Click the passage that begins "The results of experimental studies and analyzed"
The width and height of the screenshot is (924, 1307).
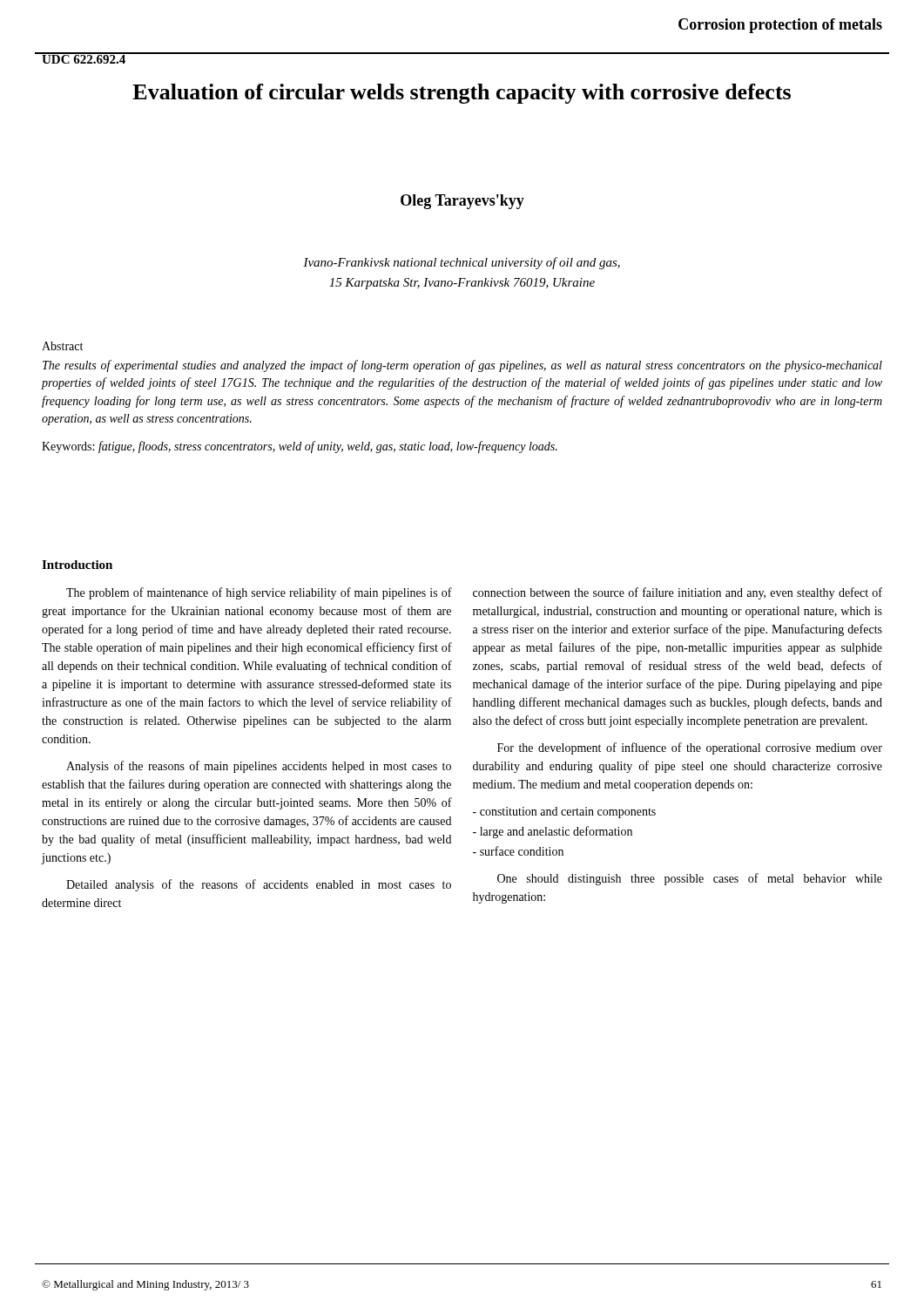pyautogui.click(x=462, y=392)
